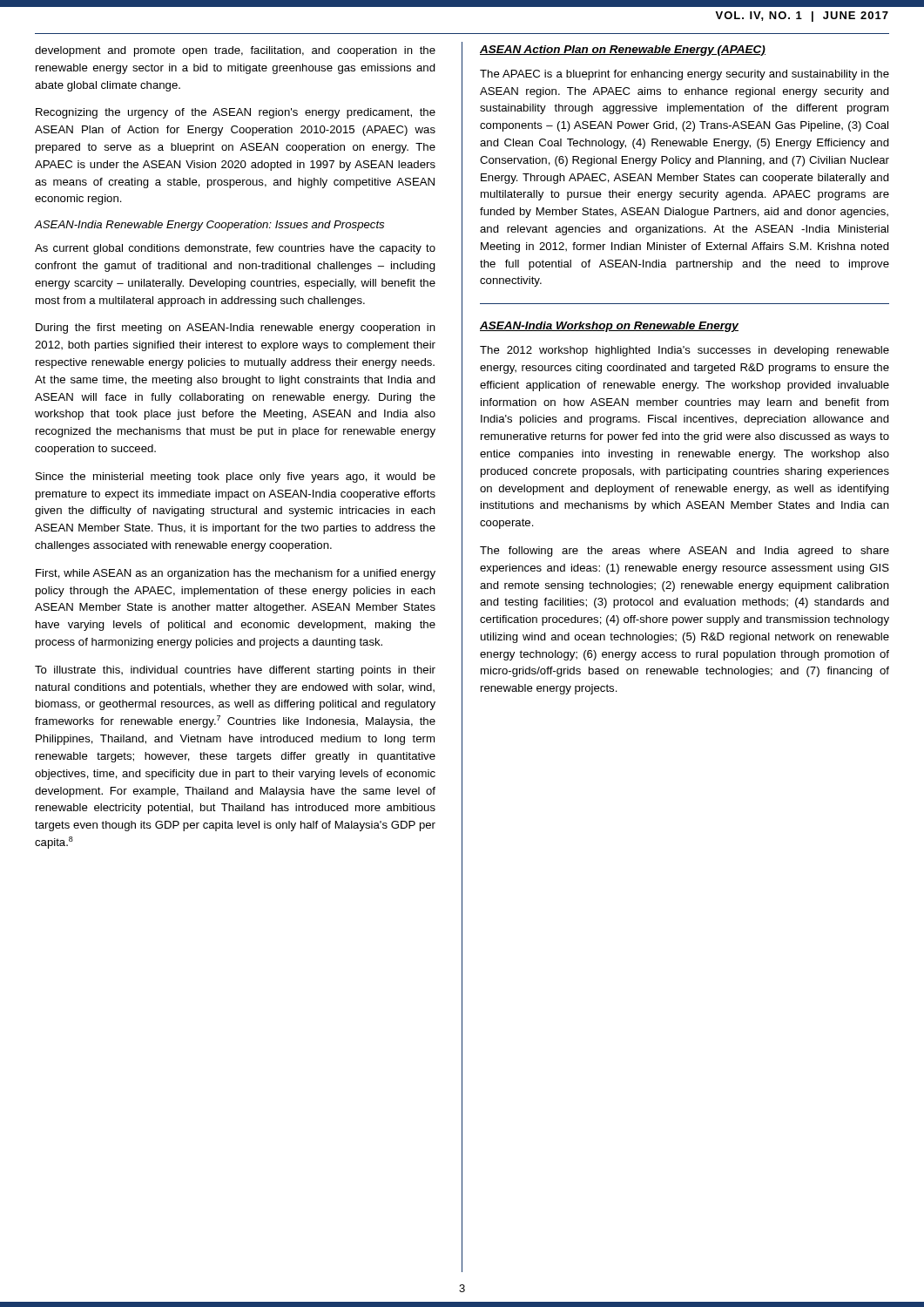Click the passage that begins "First, while ASEAN as an organization has the"
Image resolution: width=924 pixels, height=1307 pixels.
tap(235, 607)
